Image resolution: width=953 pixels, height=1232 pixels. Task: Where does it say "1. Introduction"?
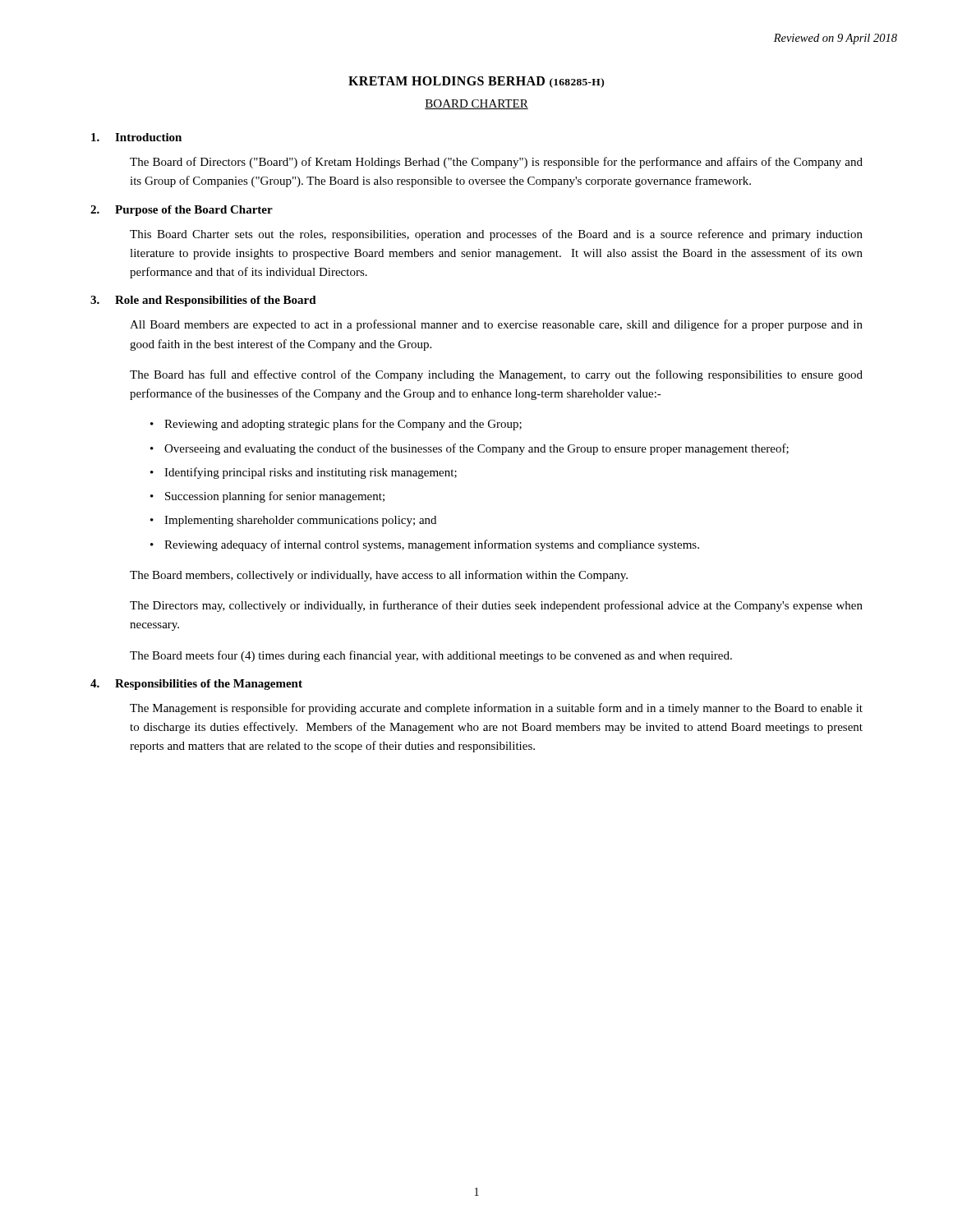[136, 138]
